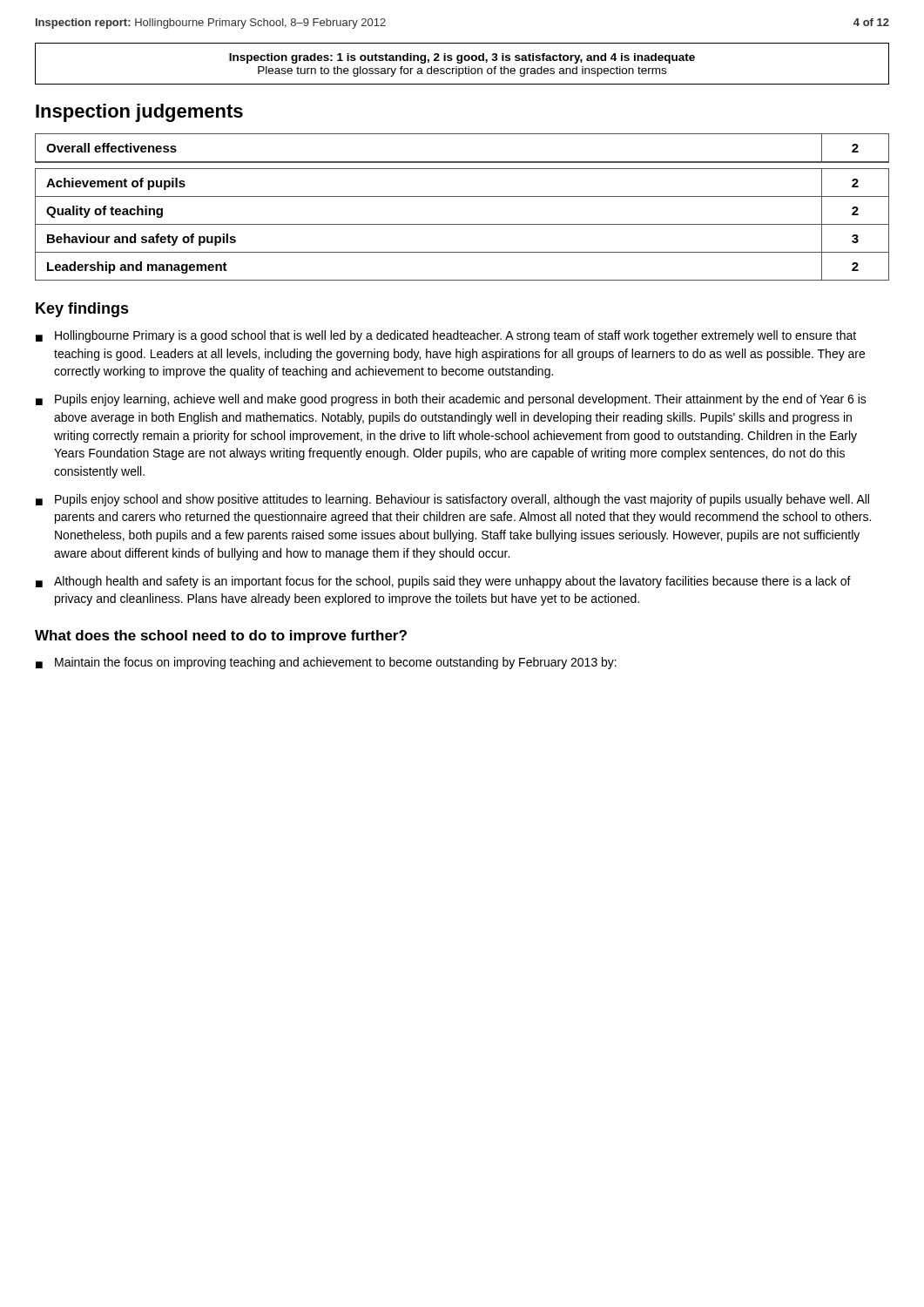924x1307 pixels.
Task: Find the element starting "Inspection grades: 1 is outstanding, 2 is good,"
Action: click(x=462, y=64)
